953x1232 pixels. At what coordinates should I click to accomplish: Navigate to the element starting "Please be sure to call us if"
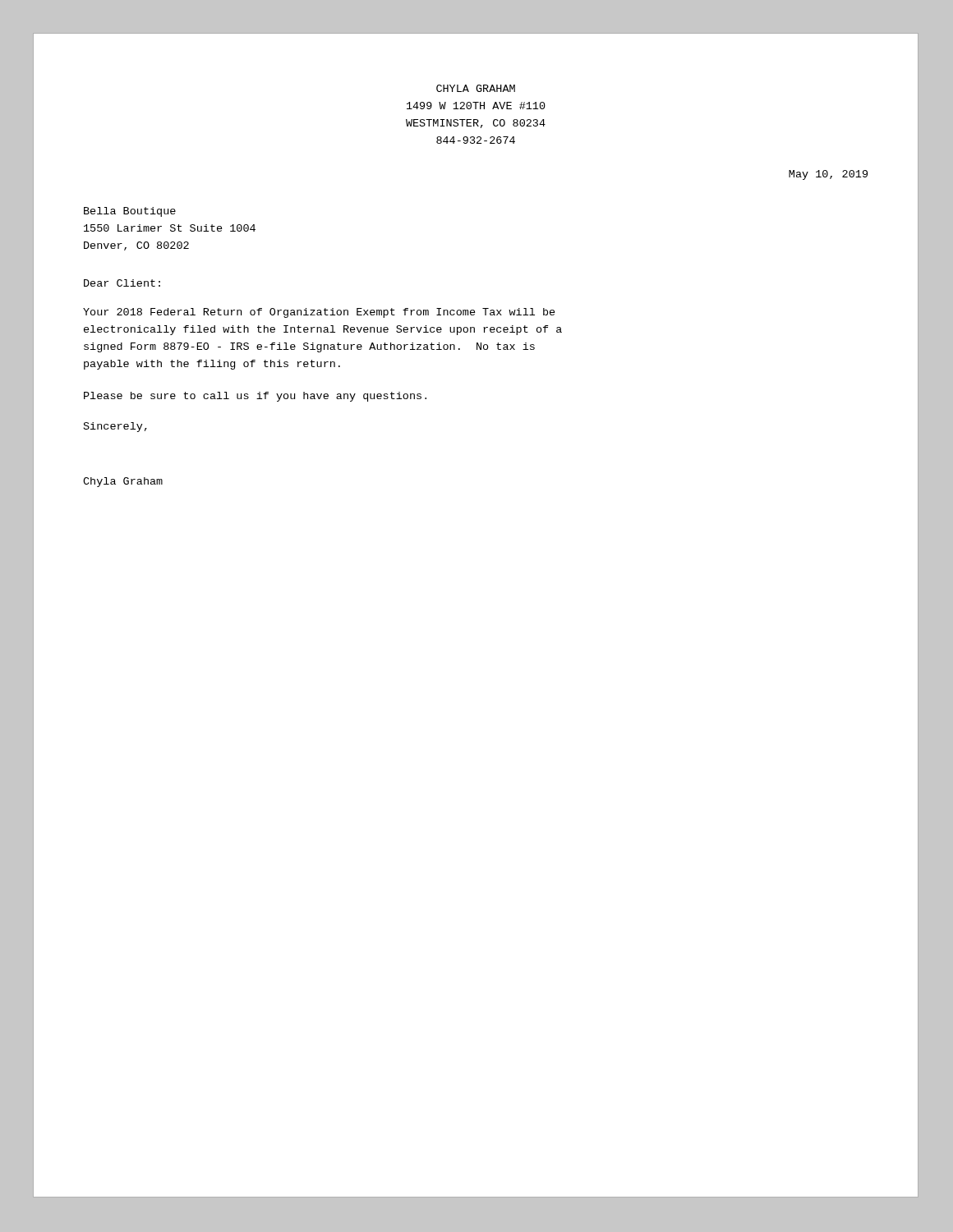pos(256,396)
